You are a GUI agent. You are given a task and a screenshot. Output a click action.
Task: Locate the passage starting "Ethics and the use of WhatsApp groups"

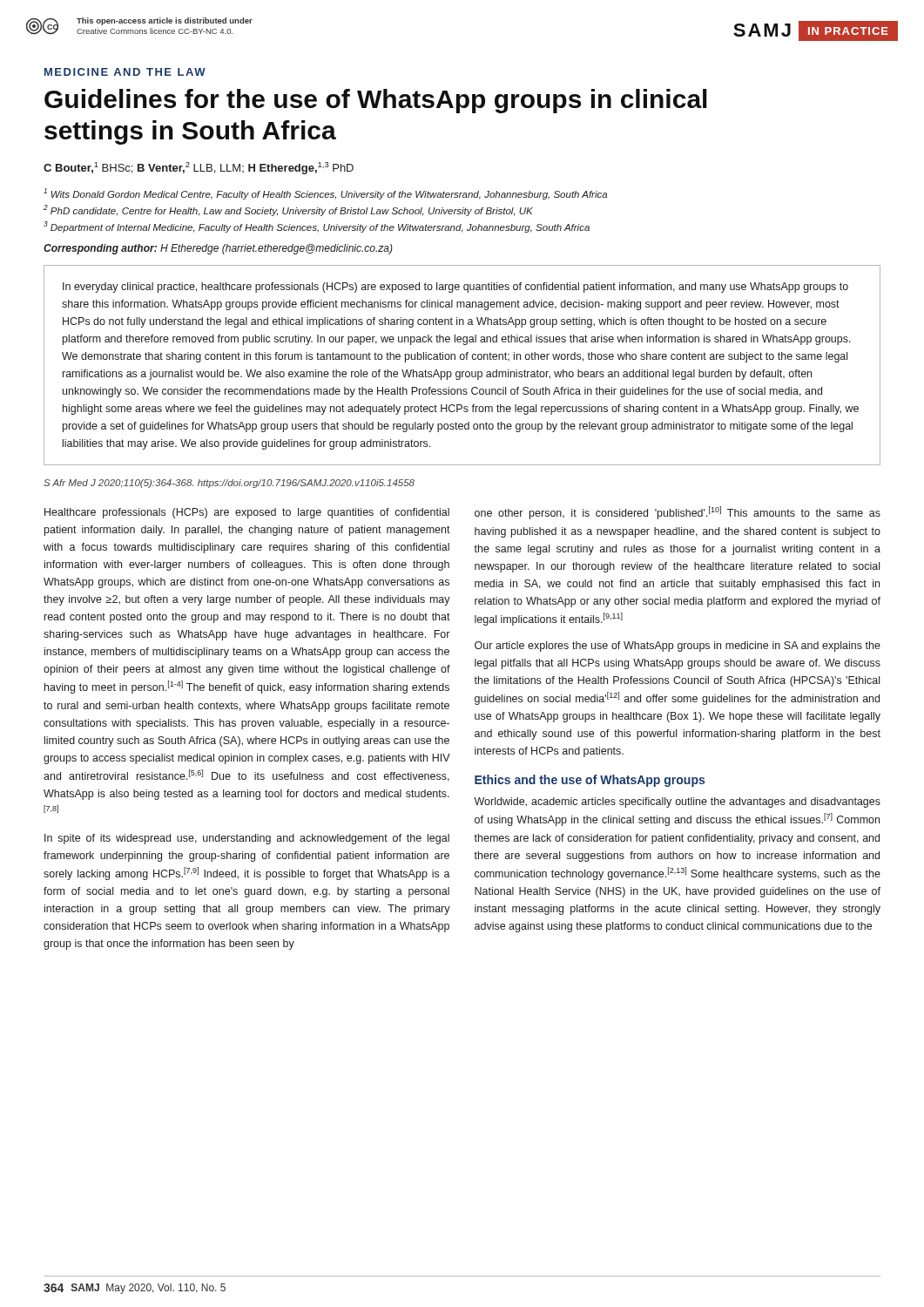pos(590,780)
